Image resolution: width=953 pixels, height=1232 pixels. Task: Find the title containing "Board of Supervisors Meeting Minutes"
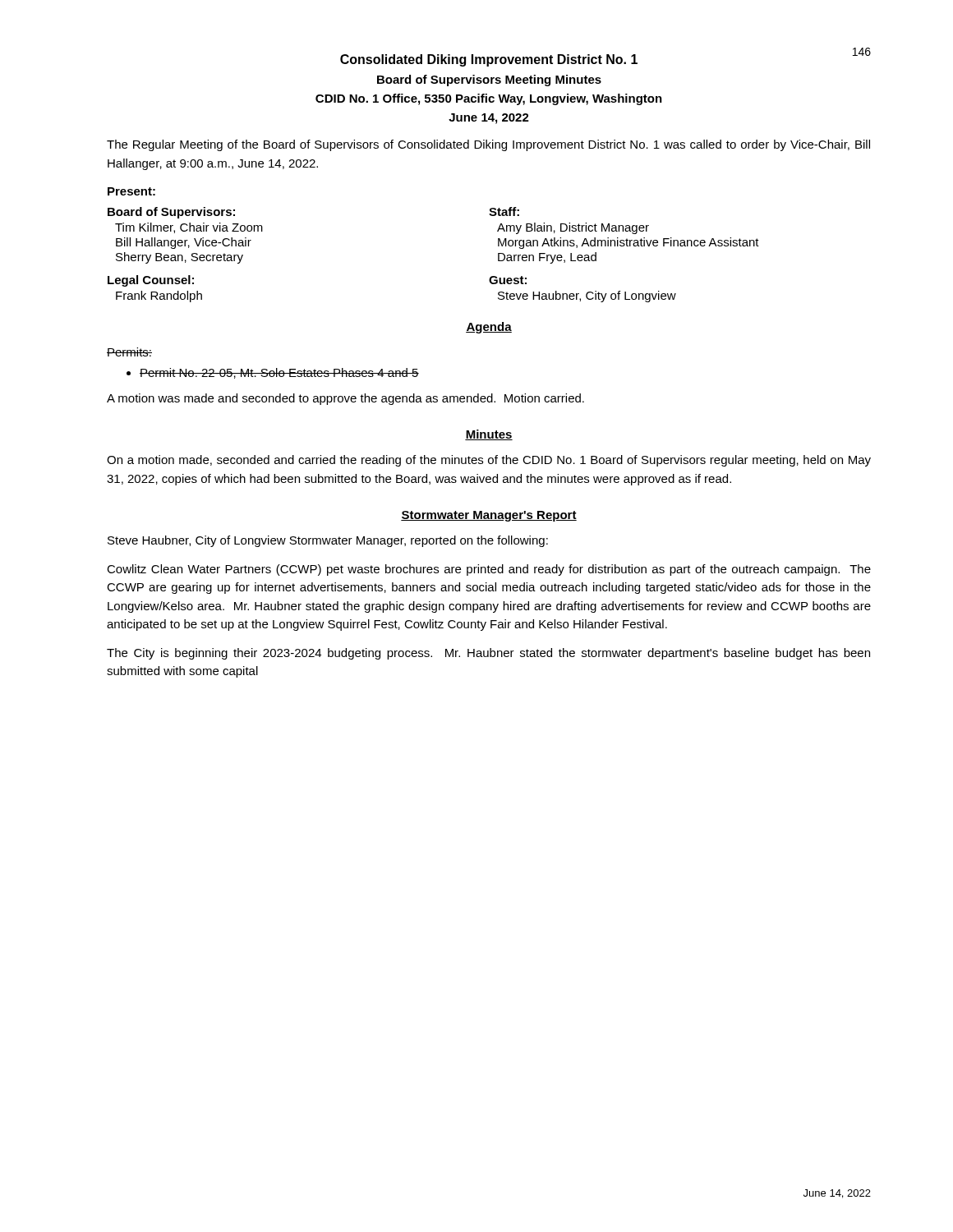point(489,79)
